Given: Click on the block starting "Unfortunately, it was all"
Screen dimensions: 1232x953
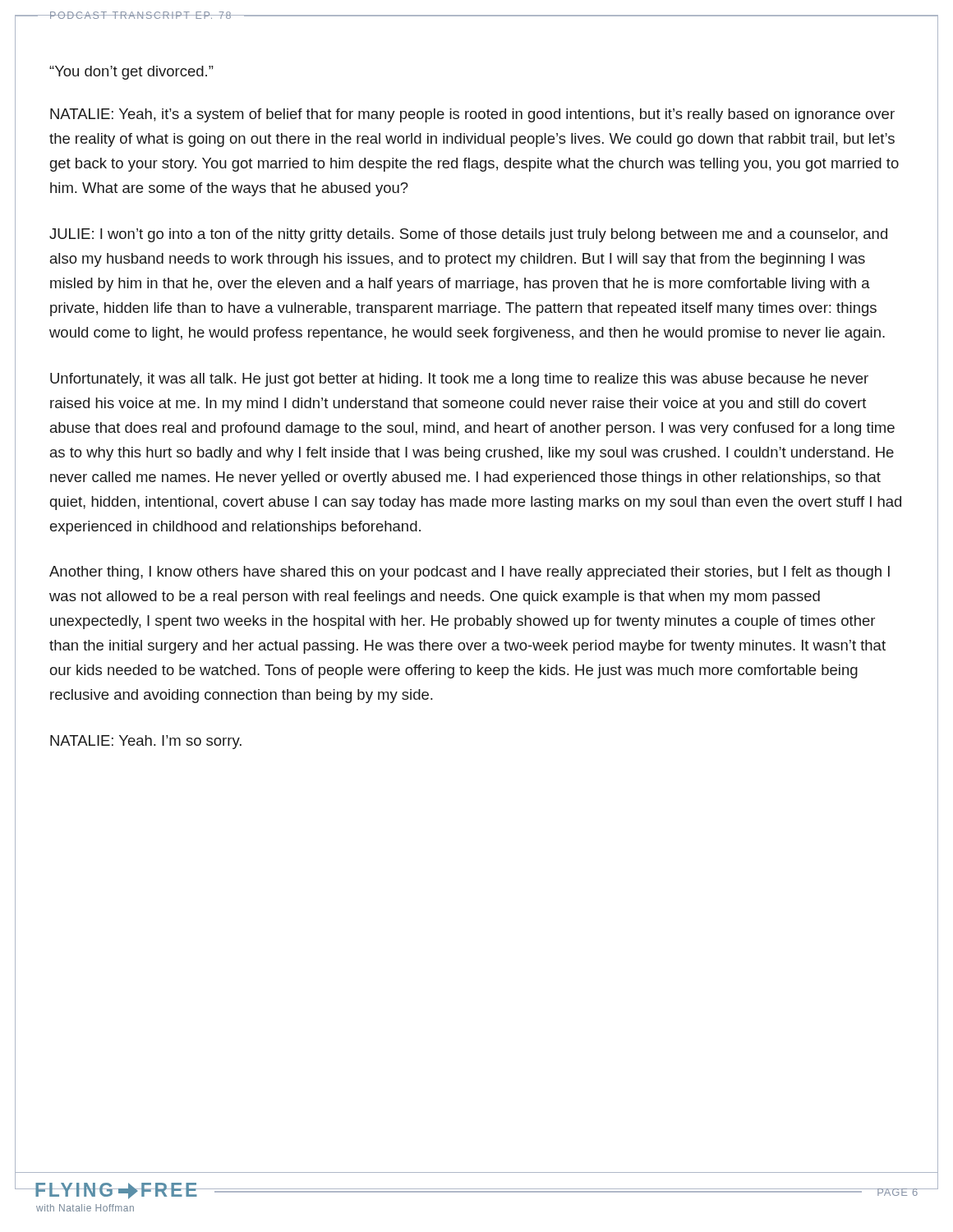Looking at the screenshot, I should click(x=476, y=452).
